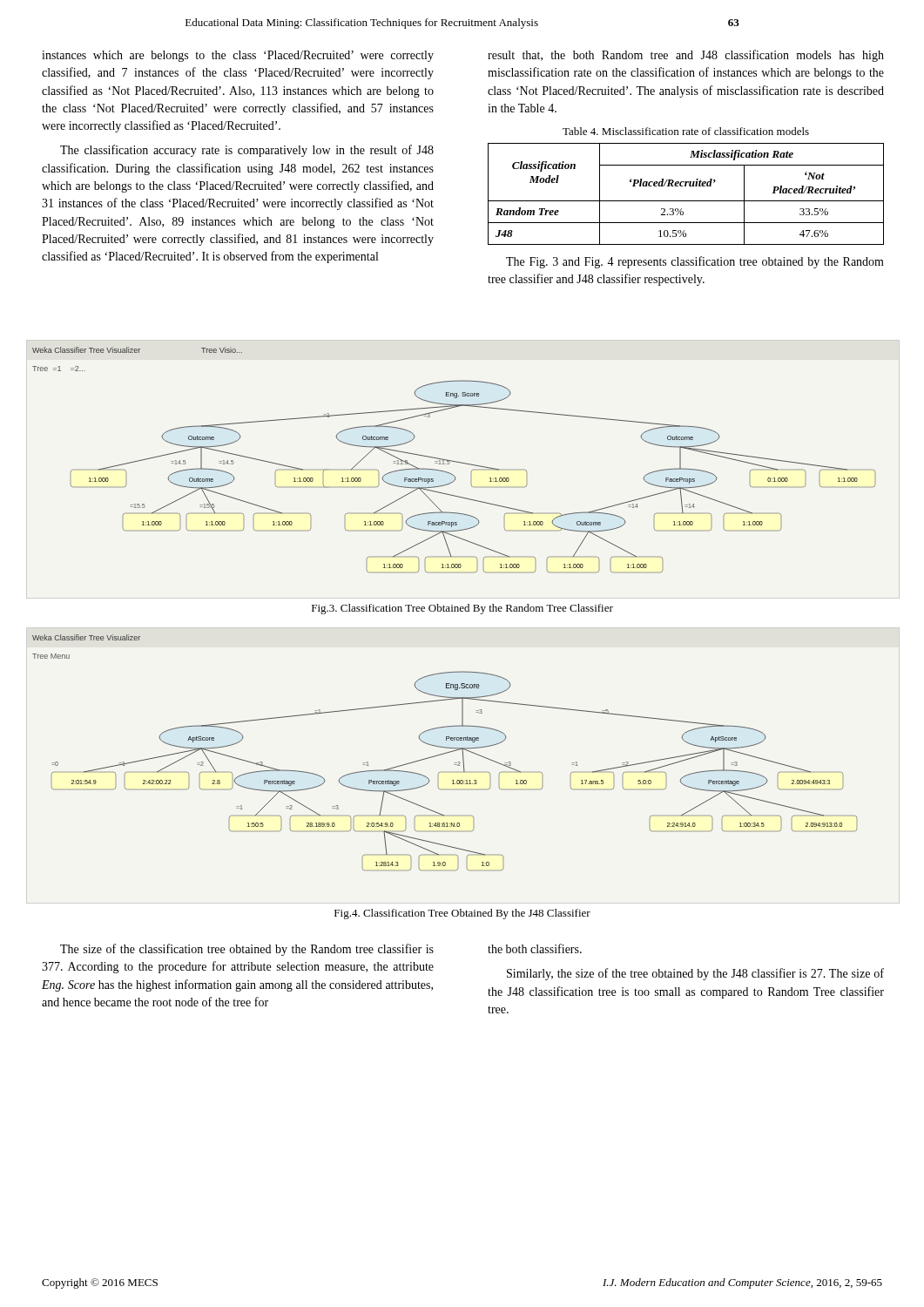Click the caption that begins "Fig.4. Classification Tree"

pyautogui.click(x=462, y=913)
